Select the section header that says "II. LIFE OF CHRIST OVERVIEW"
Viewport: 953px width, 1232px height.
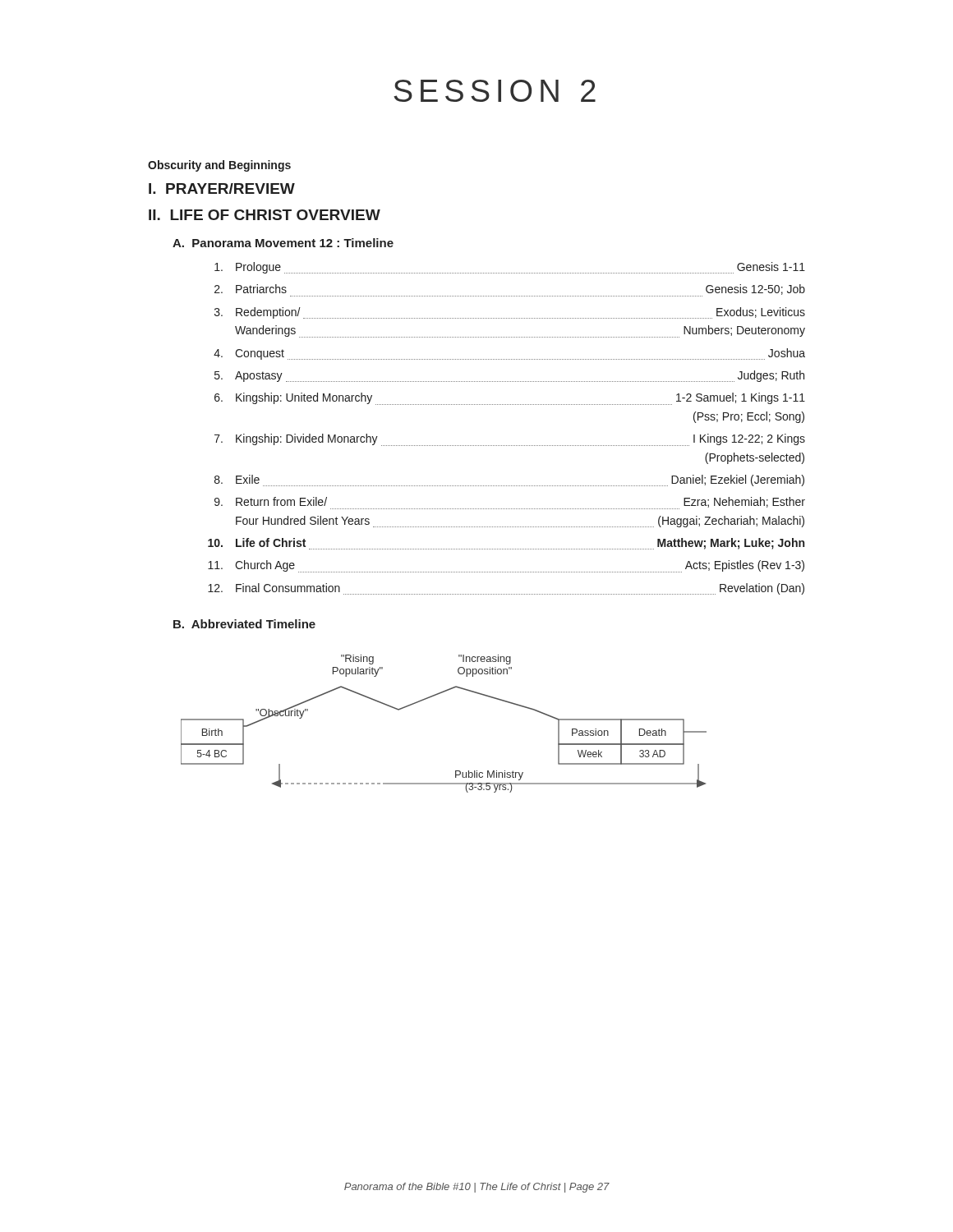click(x=264, y=215)
